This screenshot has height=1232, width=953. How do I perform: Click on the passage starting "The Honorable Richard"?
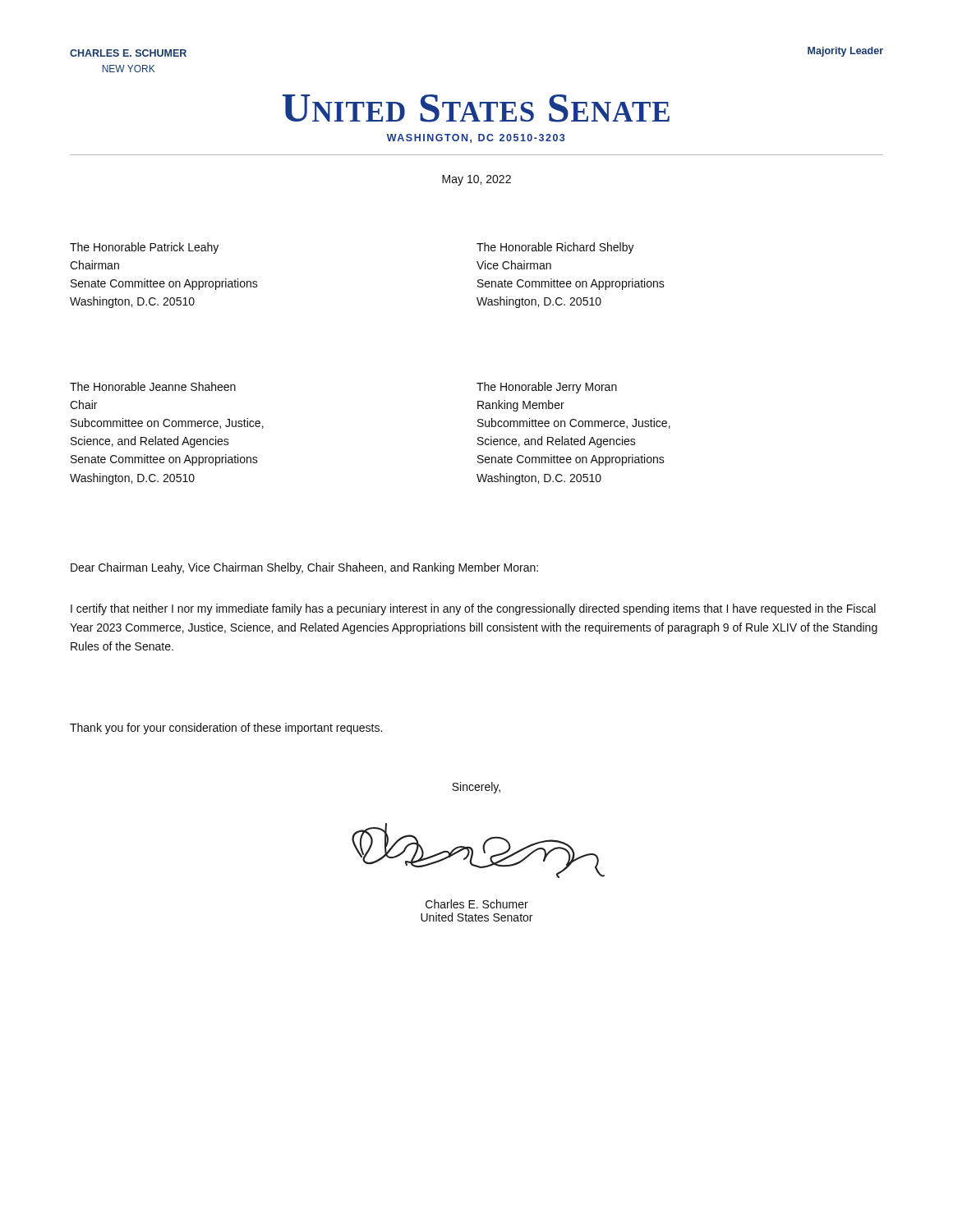click(x=571, y=274)
